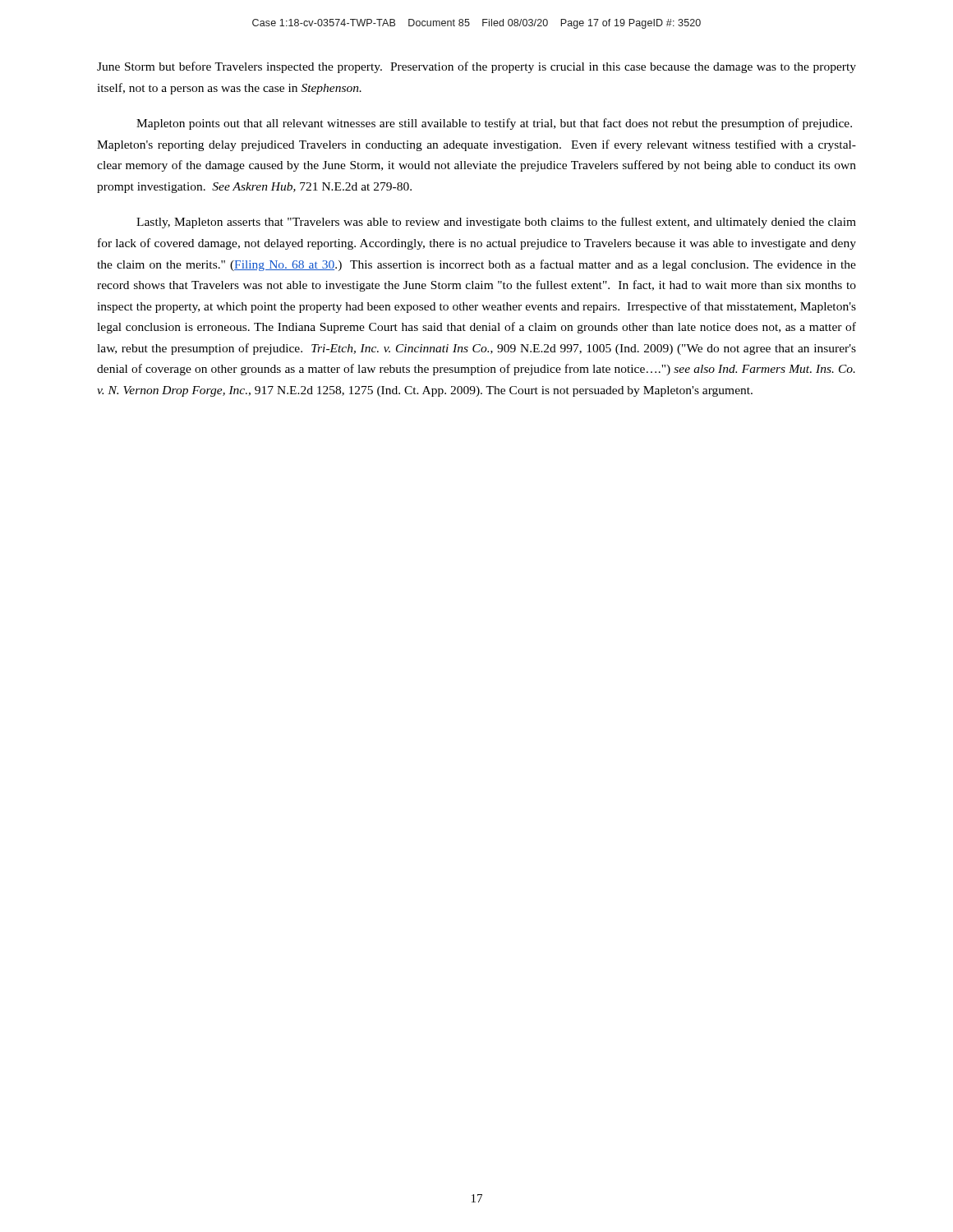Point to the block beginning "Mapleton points out"
Screen dimensions: 1232x953
coord(476,154)
